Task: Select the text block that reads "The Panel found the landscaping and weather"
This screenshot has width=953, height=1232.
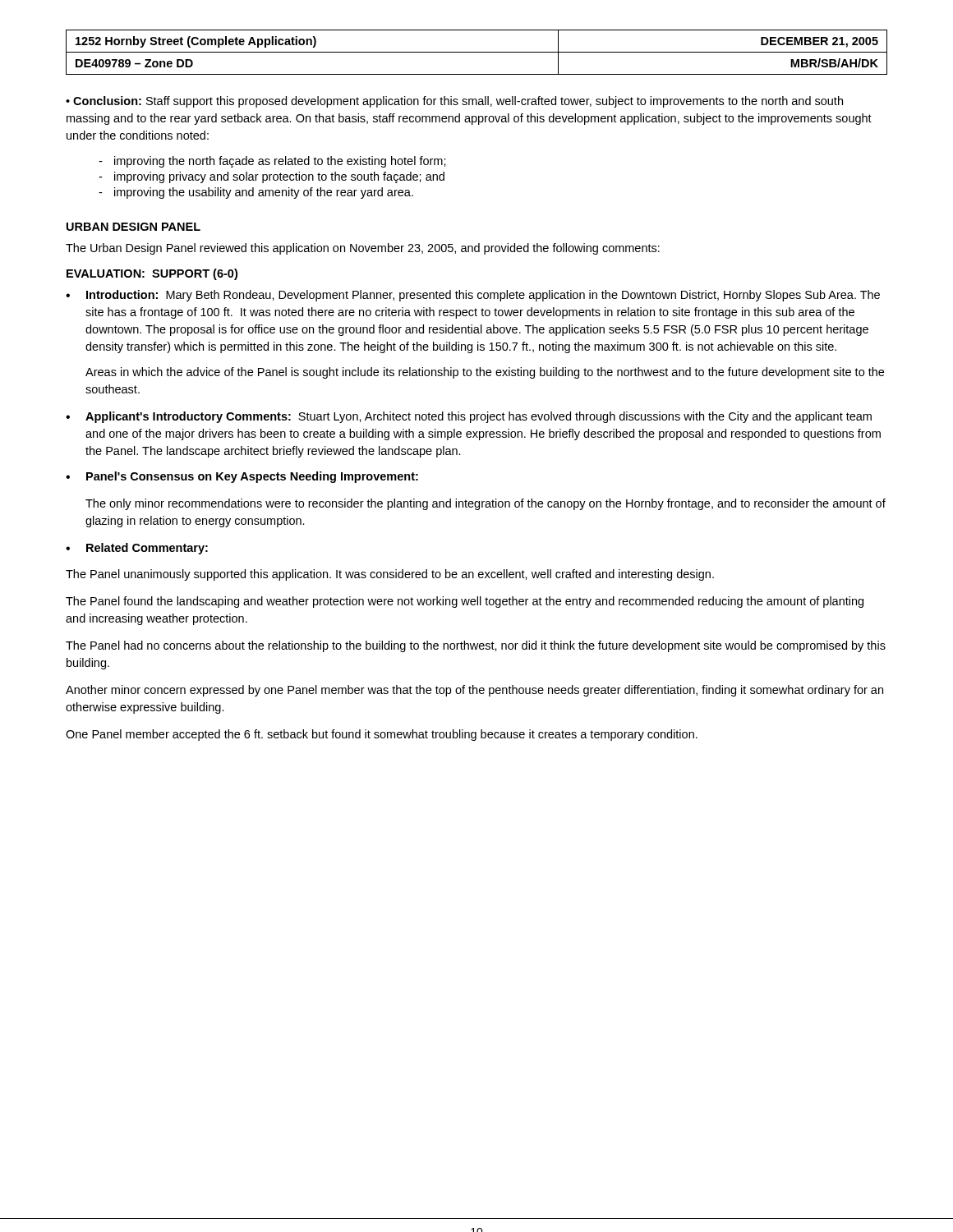Action: click(x=476, y=610)
